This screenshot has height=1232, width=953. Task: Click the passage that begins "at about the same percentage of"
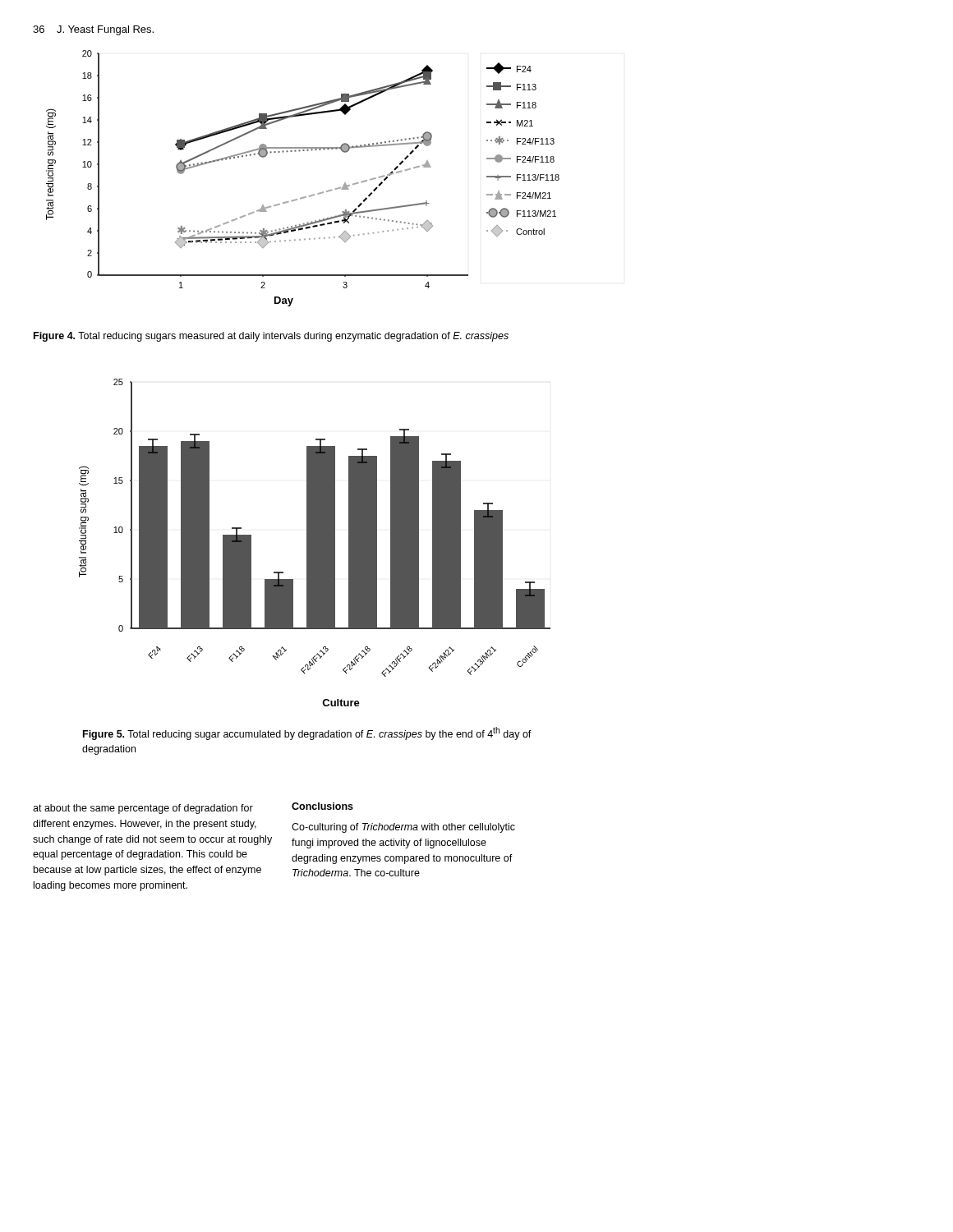click(x=152, y=847)
